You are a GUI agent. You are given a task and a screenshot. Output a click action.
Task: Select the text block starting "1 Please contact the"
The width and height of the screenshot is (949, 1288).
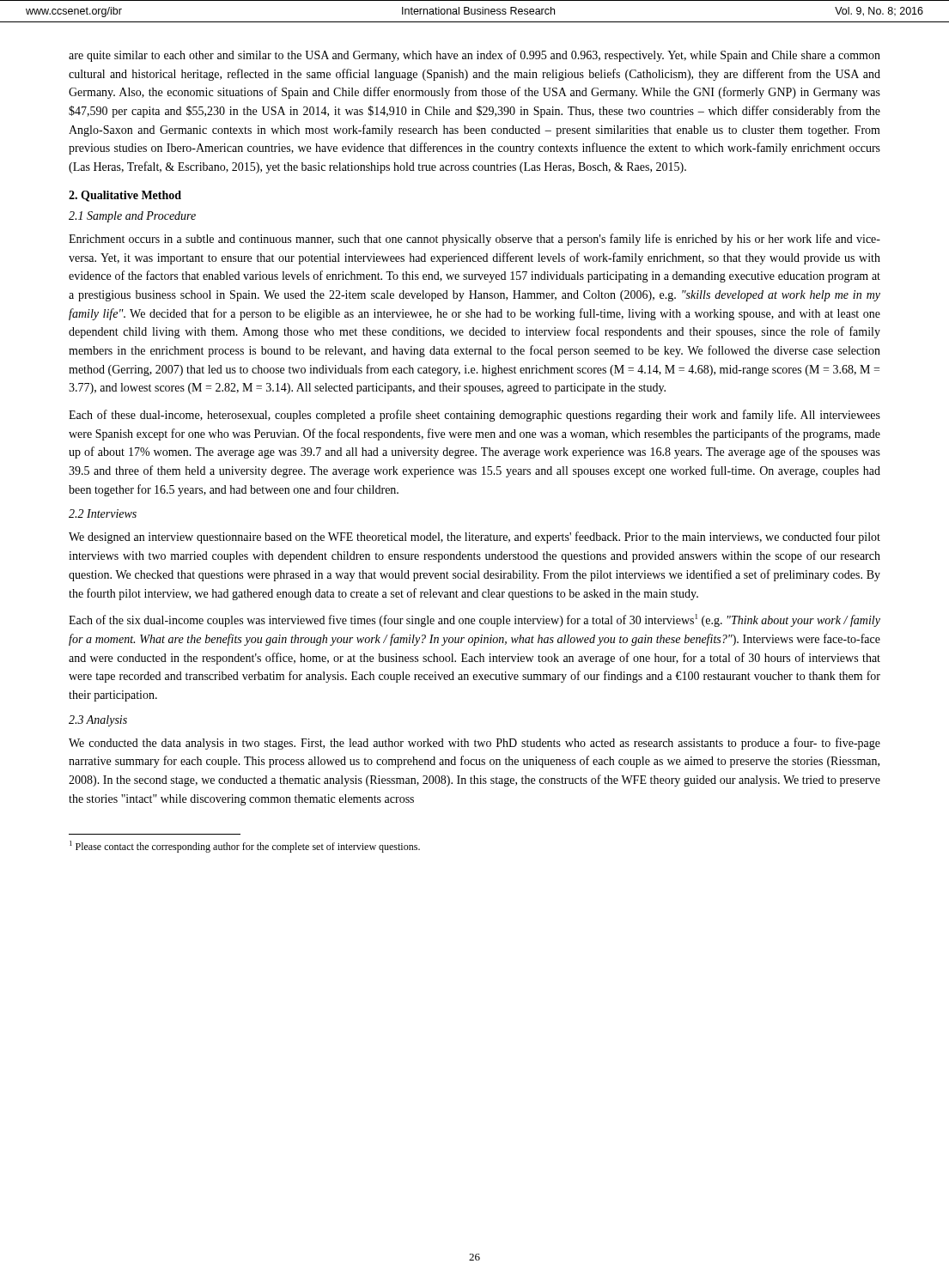click(x=245, y=846)
